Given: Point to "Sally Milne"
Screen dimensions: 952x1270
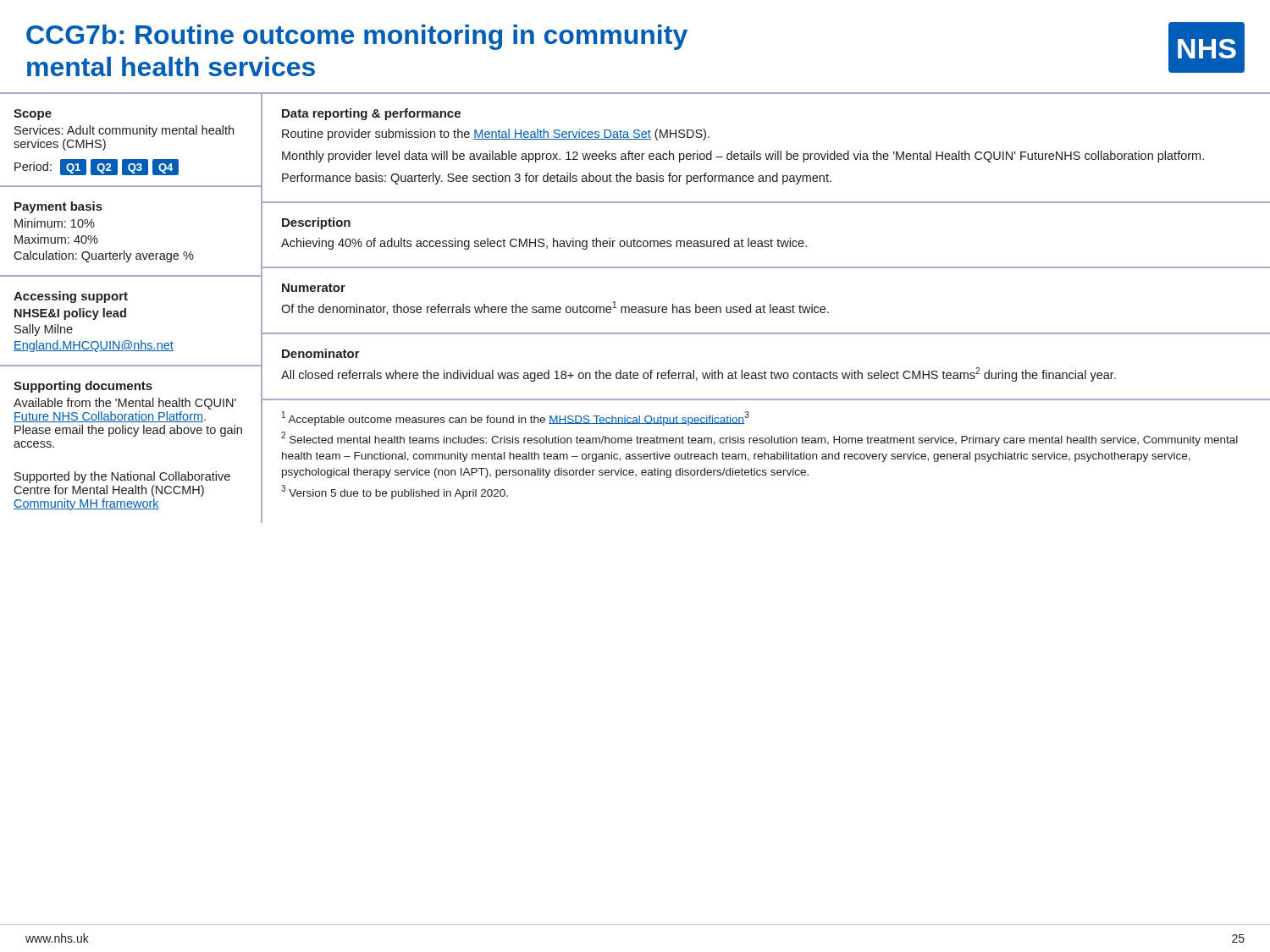Looking at the screenshot, I should [130, 329].
